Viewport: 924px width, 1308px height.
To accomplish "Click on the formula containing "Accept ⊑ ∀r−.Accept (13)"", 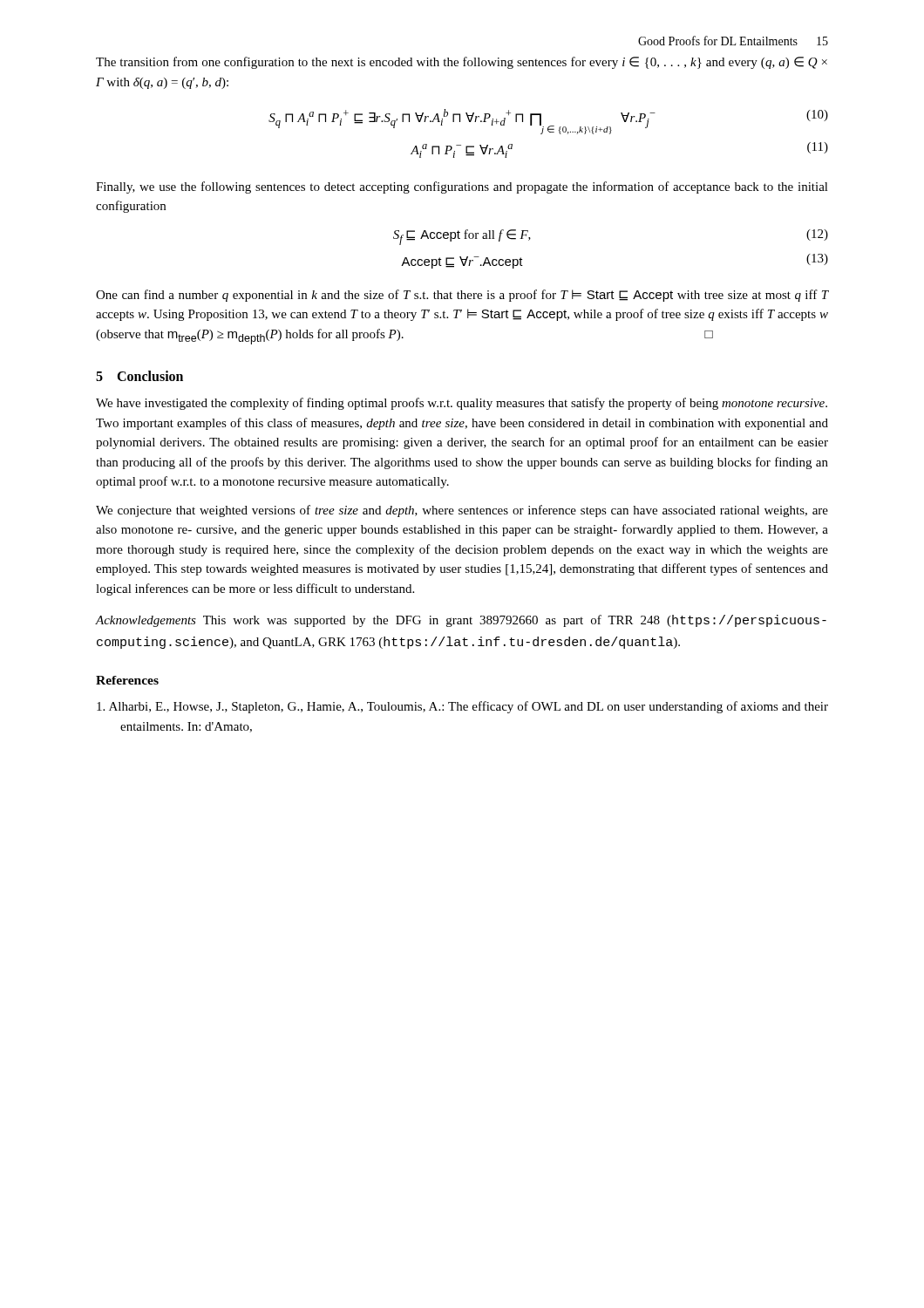I will click(469, 261).
